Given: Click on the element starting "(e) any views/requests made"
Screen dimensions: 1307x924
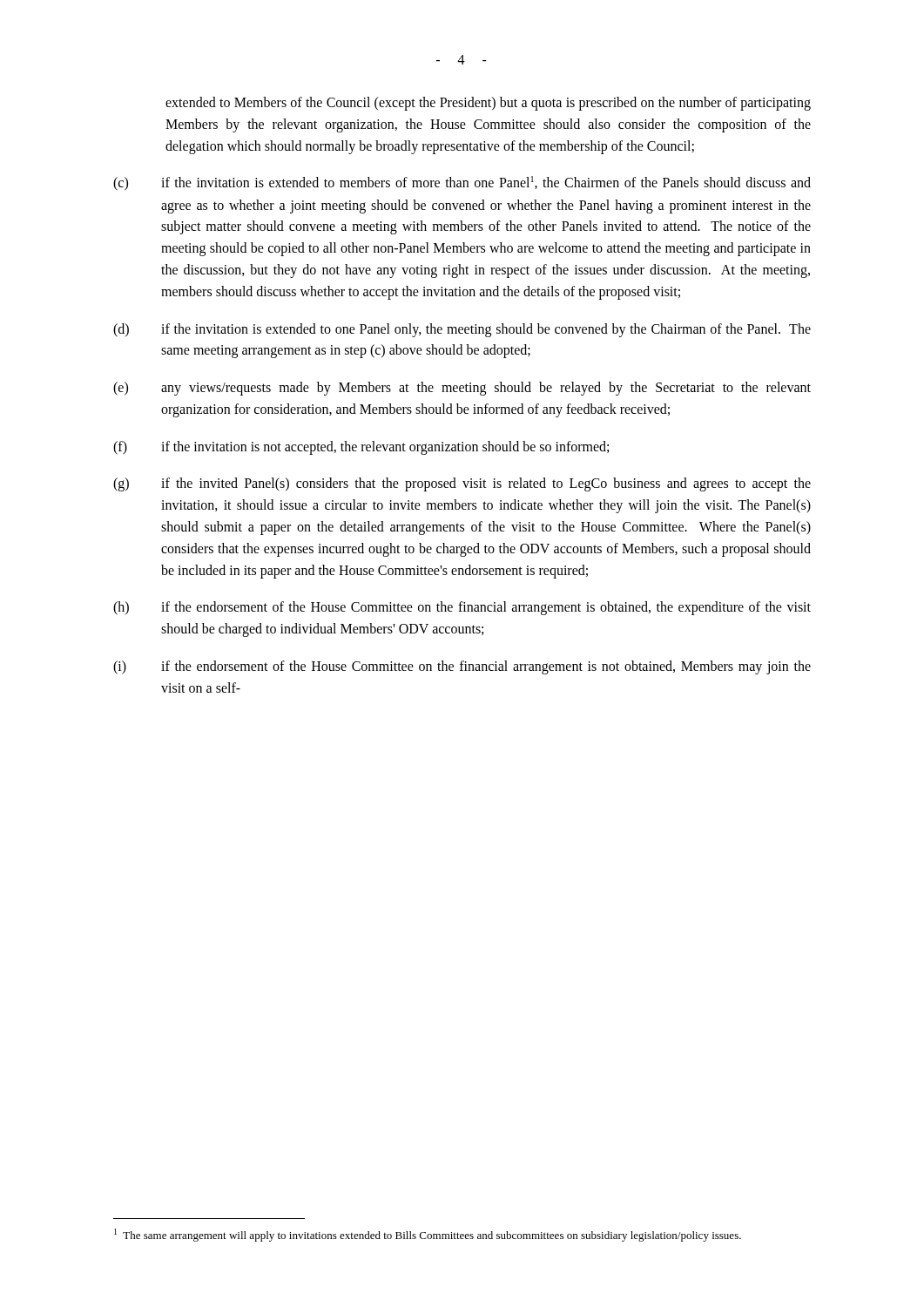Looking at the screenshot, I should point(462,399).
